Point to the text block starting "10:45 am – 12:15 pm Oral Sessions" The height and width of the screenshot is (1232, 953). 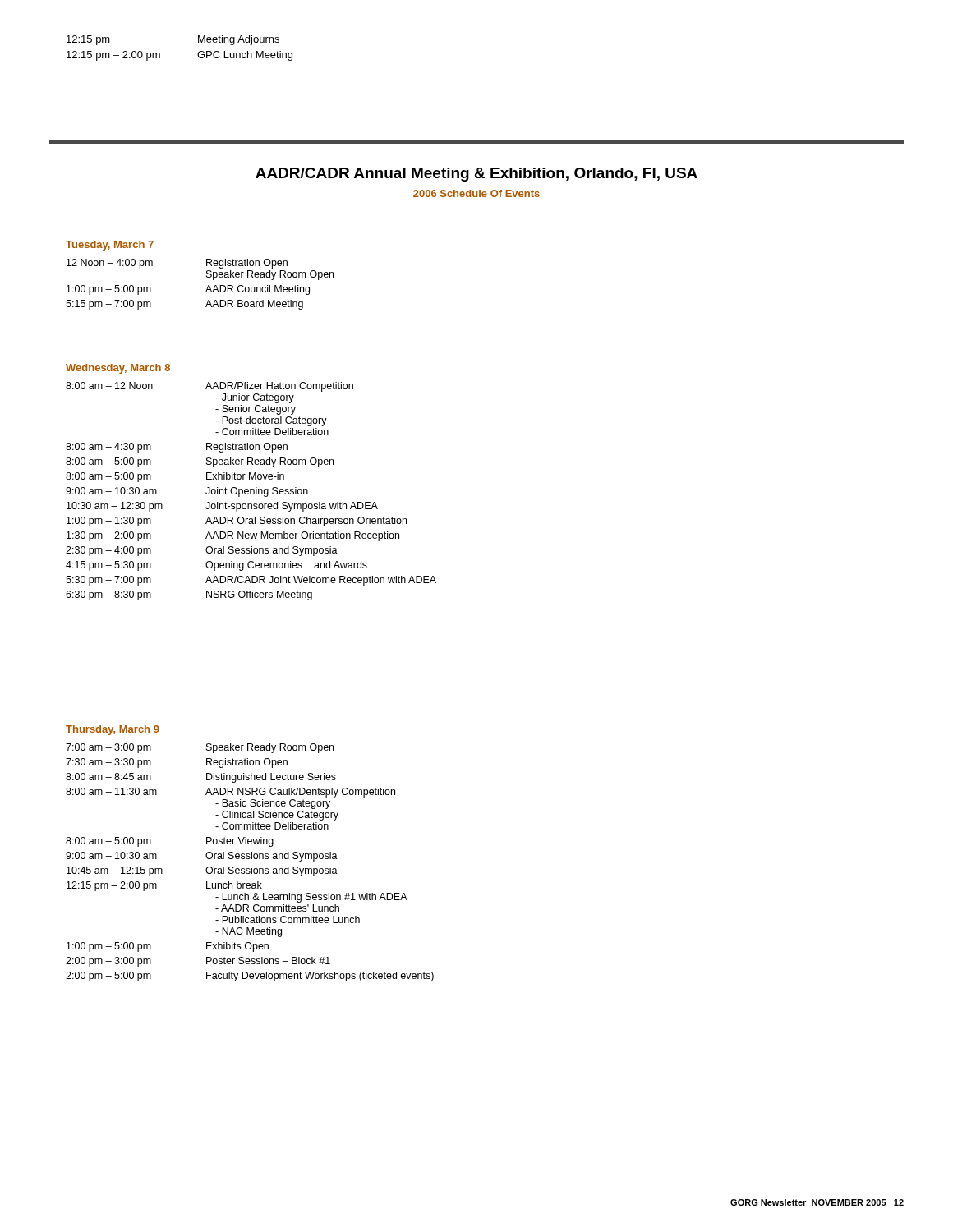tap(202, 871)
